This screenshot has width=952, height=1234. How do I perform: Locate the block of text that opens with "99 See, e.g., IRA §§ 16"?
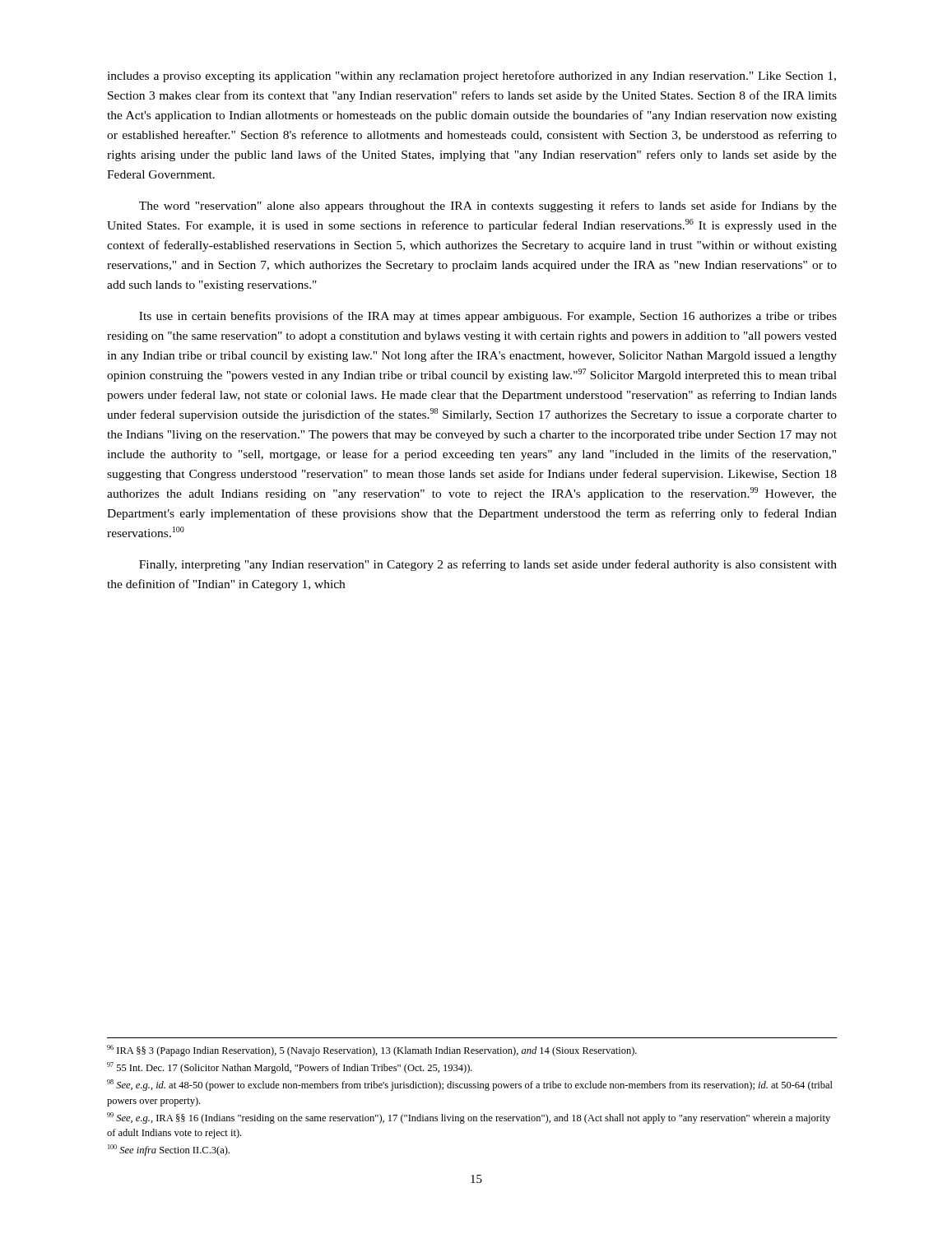[x=469, y=1125]
